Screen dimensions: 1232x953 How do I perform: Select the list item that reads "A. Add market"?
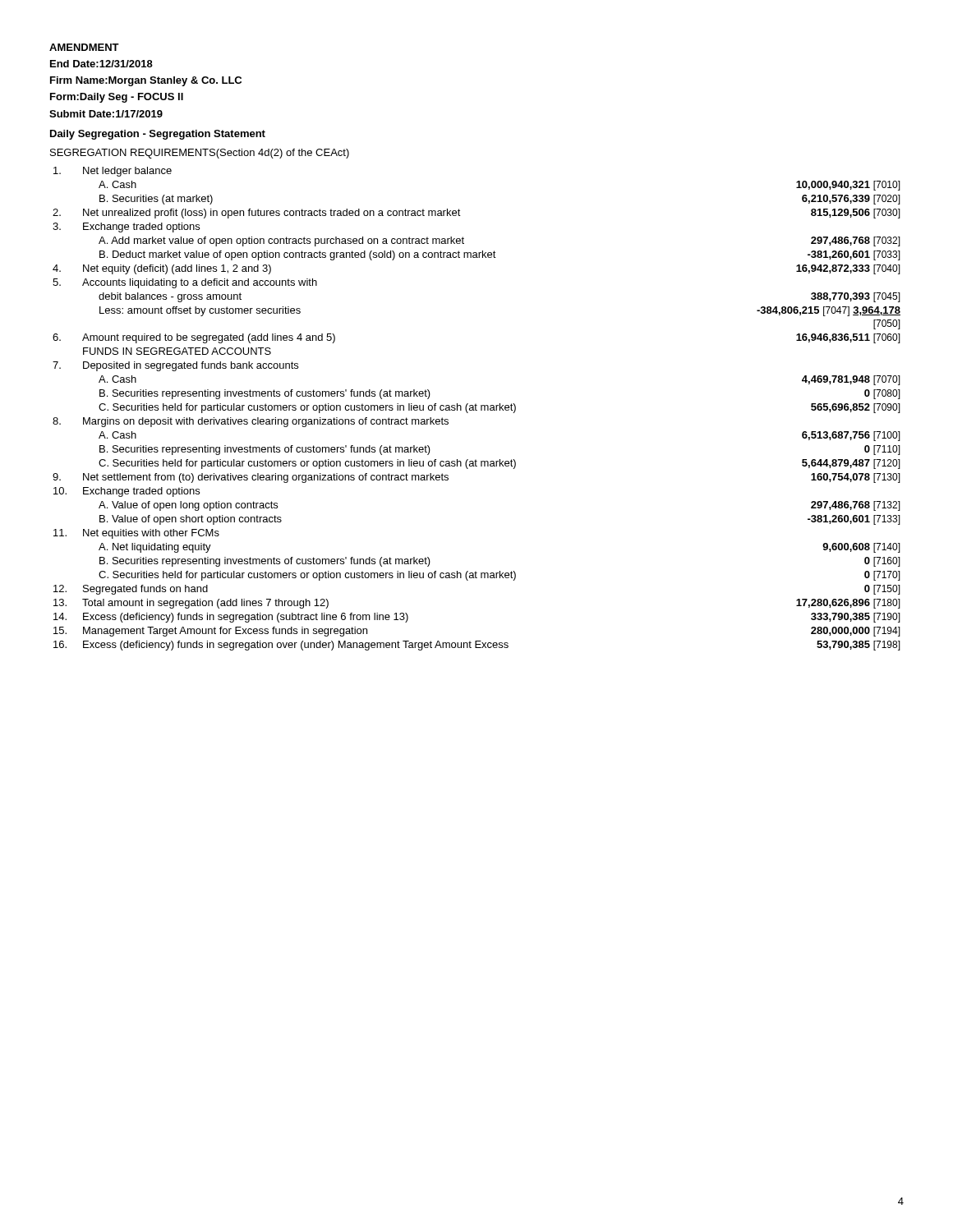click(281, 241)
